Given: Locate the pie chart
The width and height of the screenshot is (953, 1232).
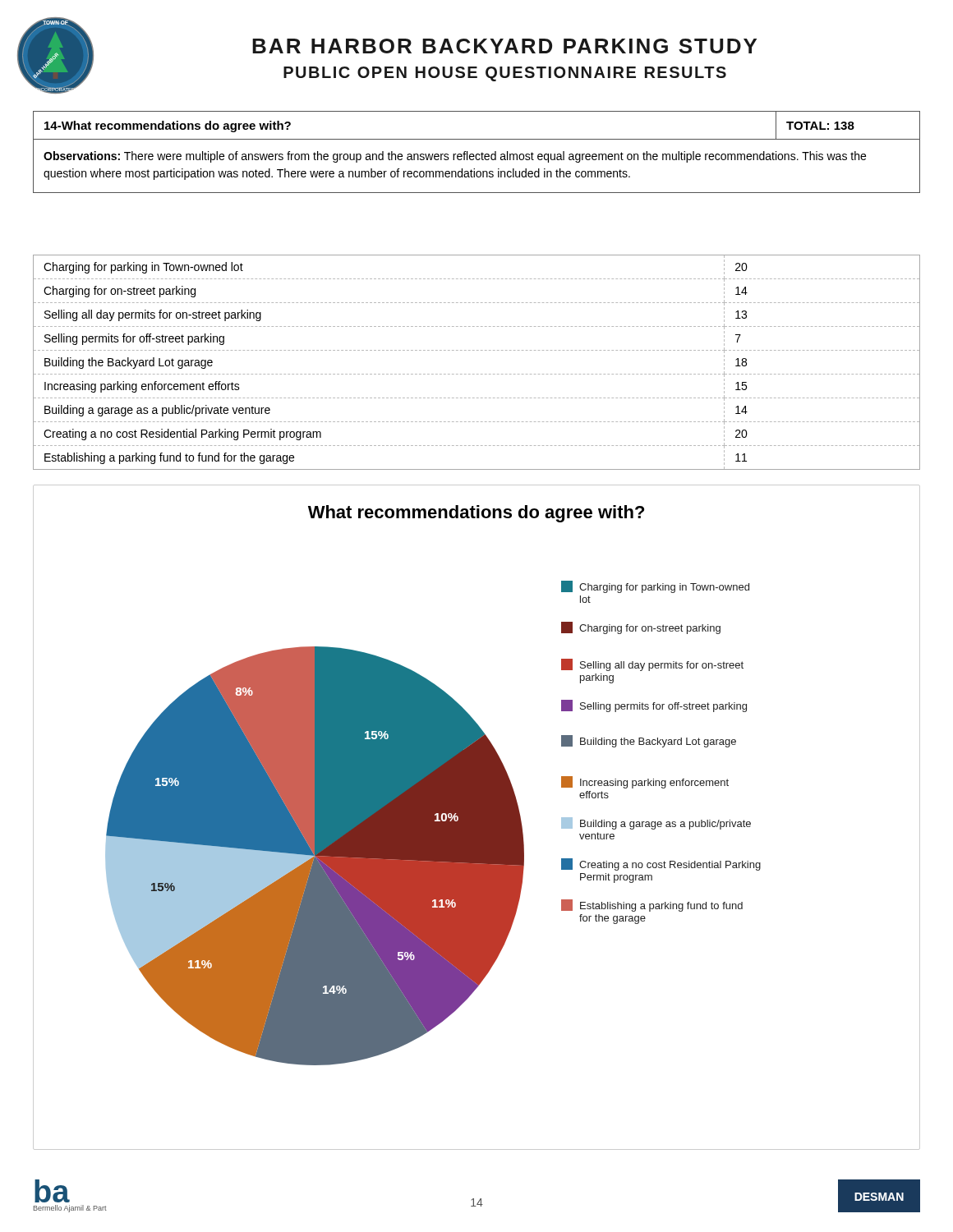Looking at the screenshot, I should coord(476,821).
